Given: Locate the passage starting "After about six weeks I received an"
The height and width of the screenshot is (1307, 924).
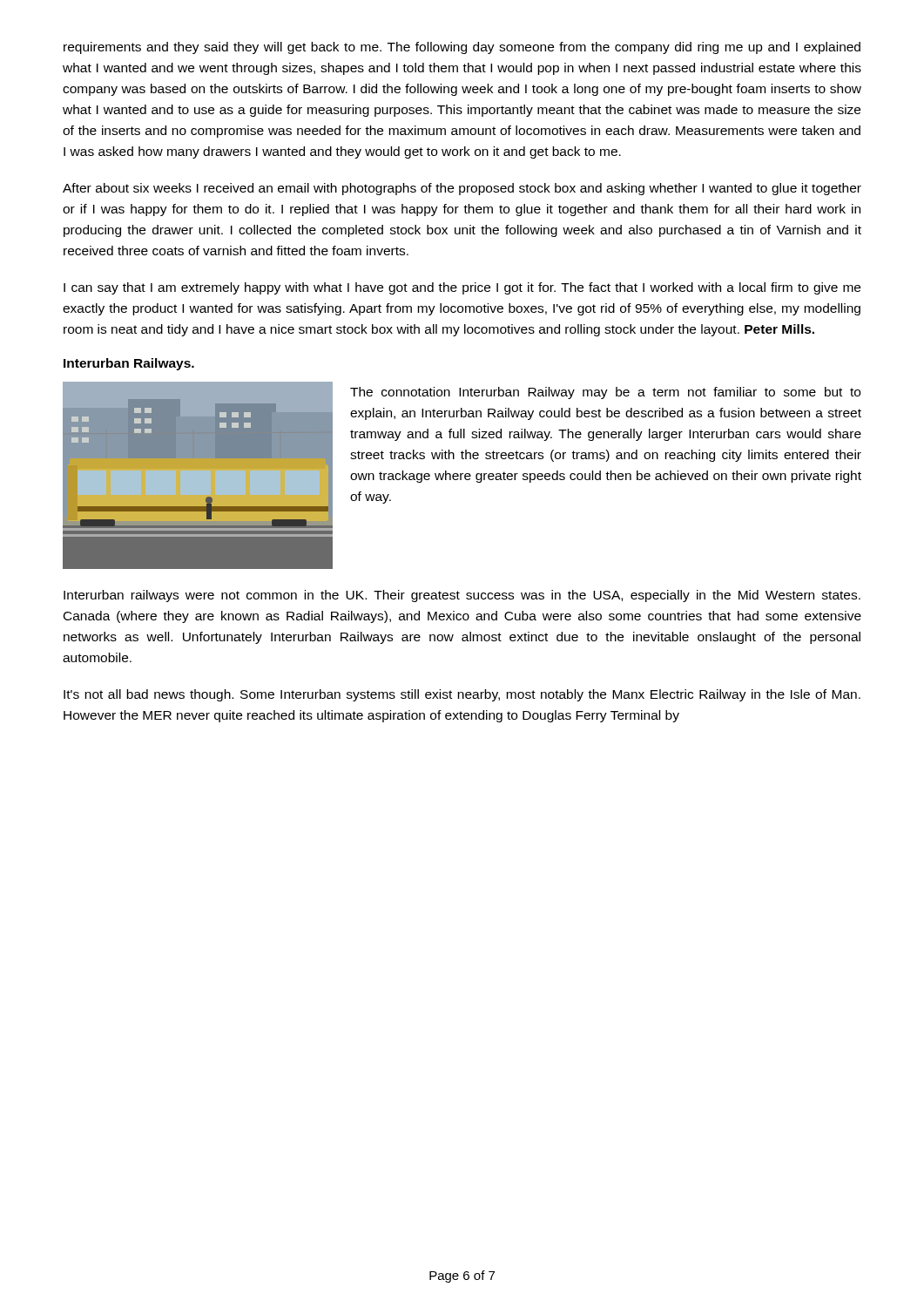Looking at the screenshot, I should click(x=462, y=220).
